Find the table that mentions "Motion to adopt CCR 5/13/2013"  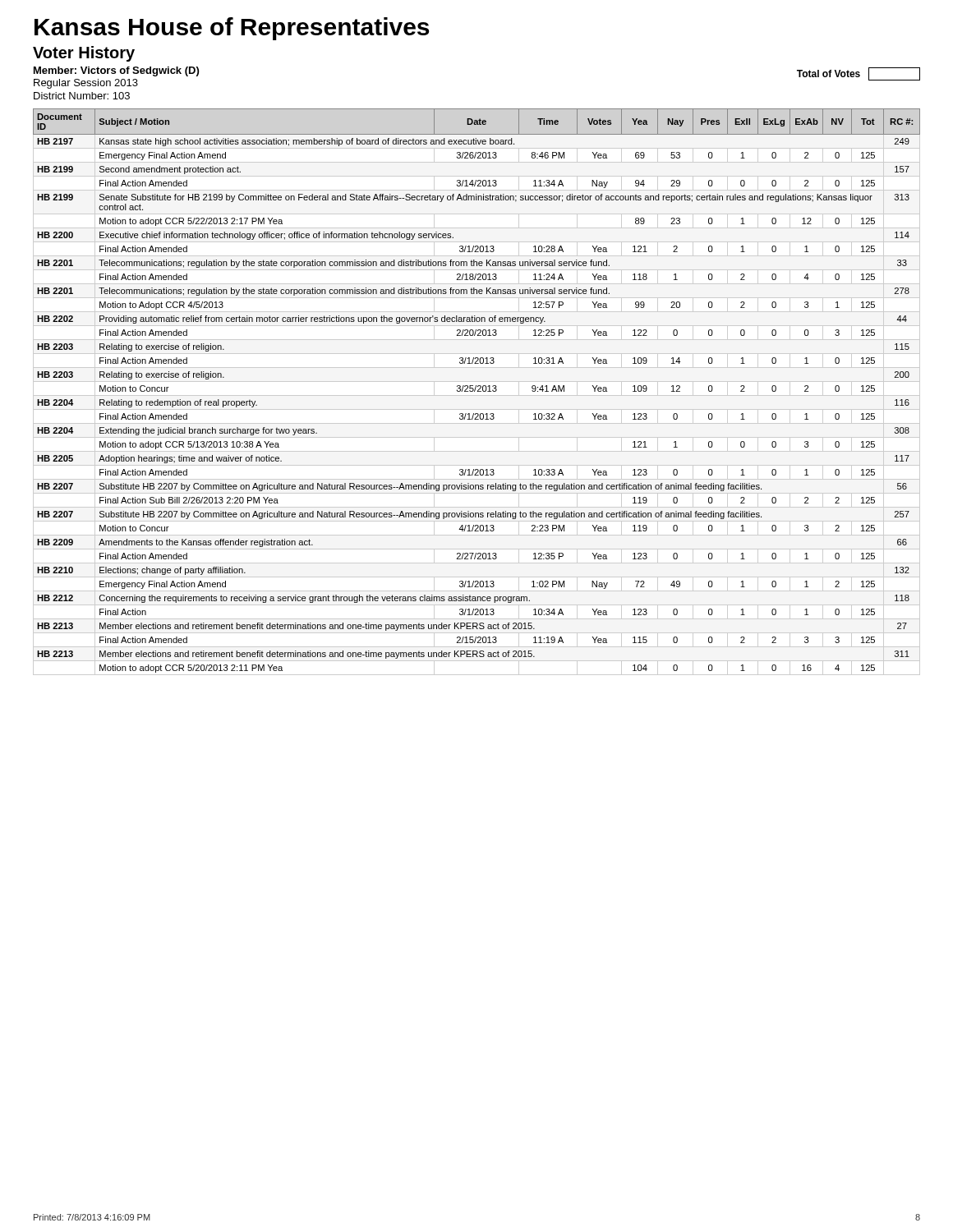(476, 391)
